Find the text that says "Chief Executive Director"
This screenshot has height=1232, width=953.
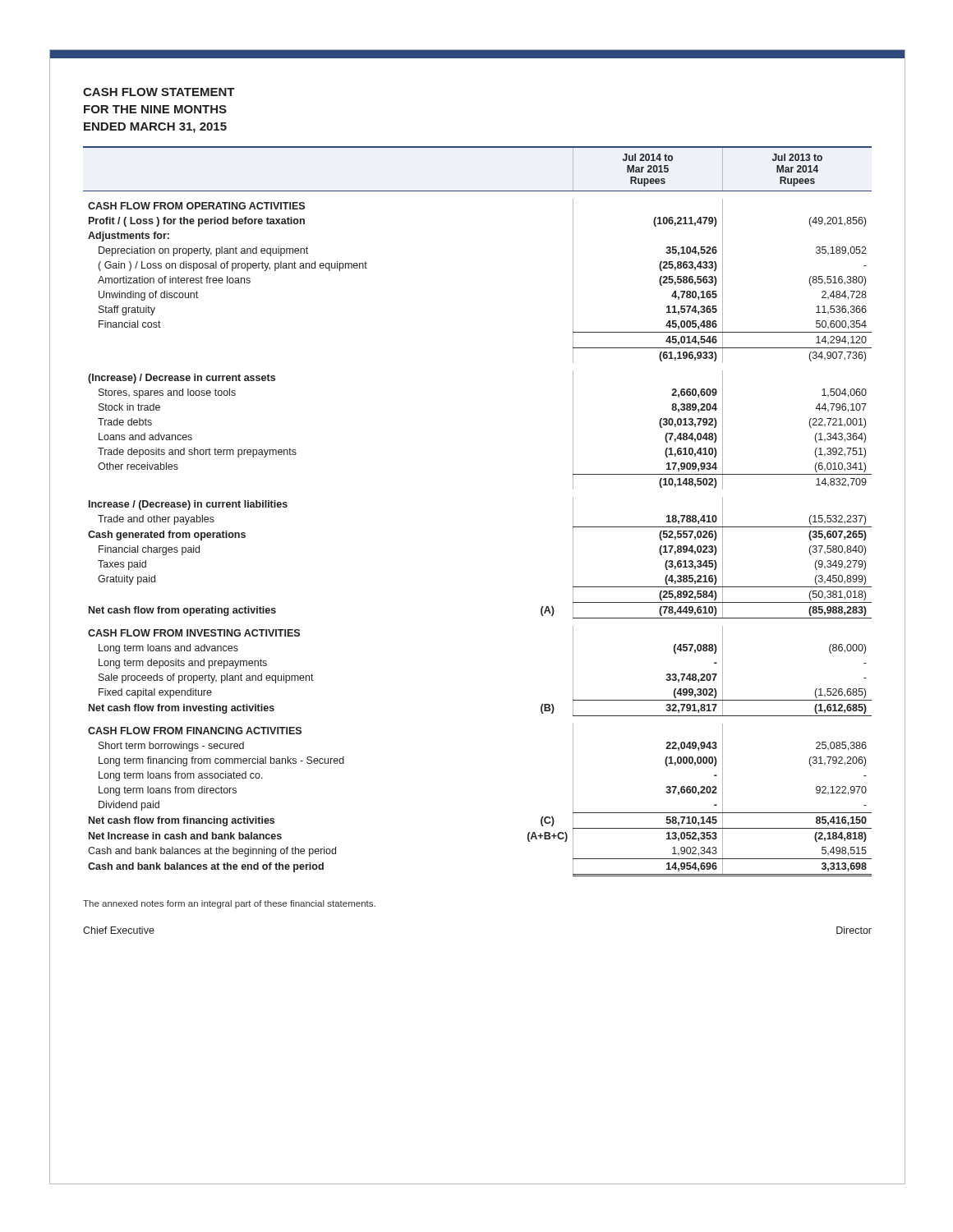pyautogui.click(x=115, y=930)
